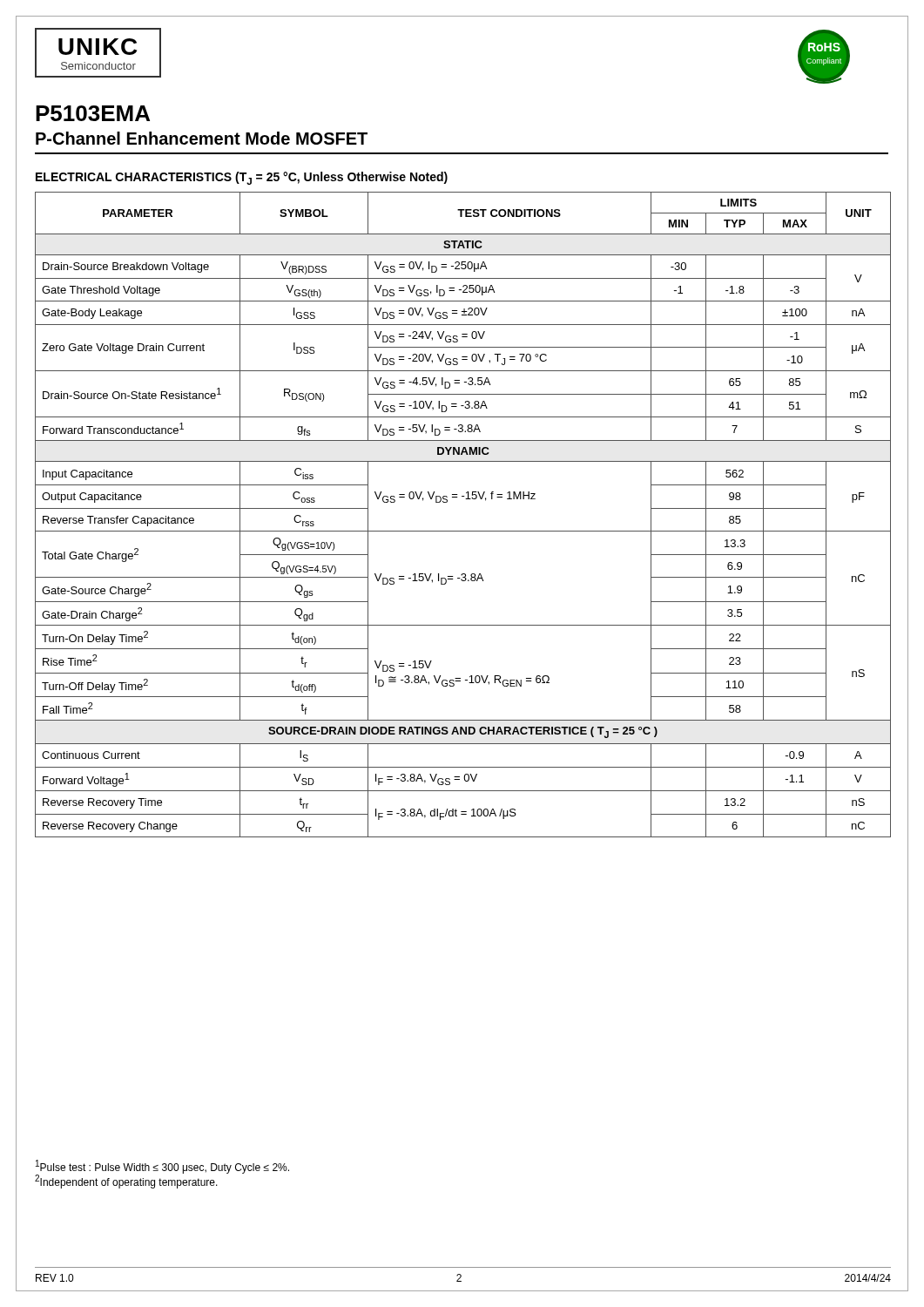Select the table that reads "I F = -3.8A, dI"
The image size is (924, 1307).
[463, 515]
